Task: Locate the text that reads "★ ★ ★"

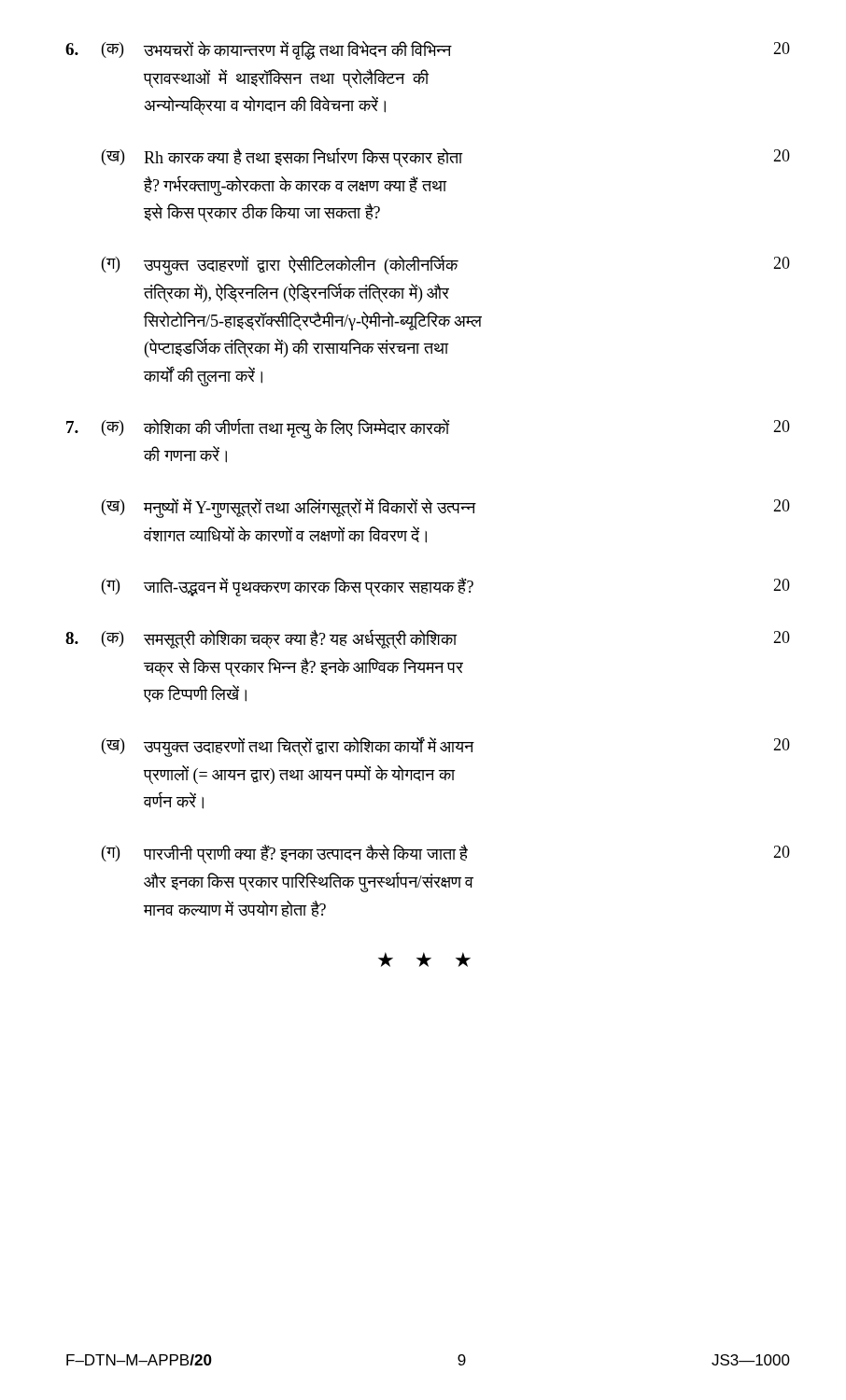Action: point(428,960)
